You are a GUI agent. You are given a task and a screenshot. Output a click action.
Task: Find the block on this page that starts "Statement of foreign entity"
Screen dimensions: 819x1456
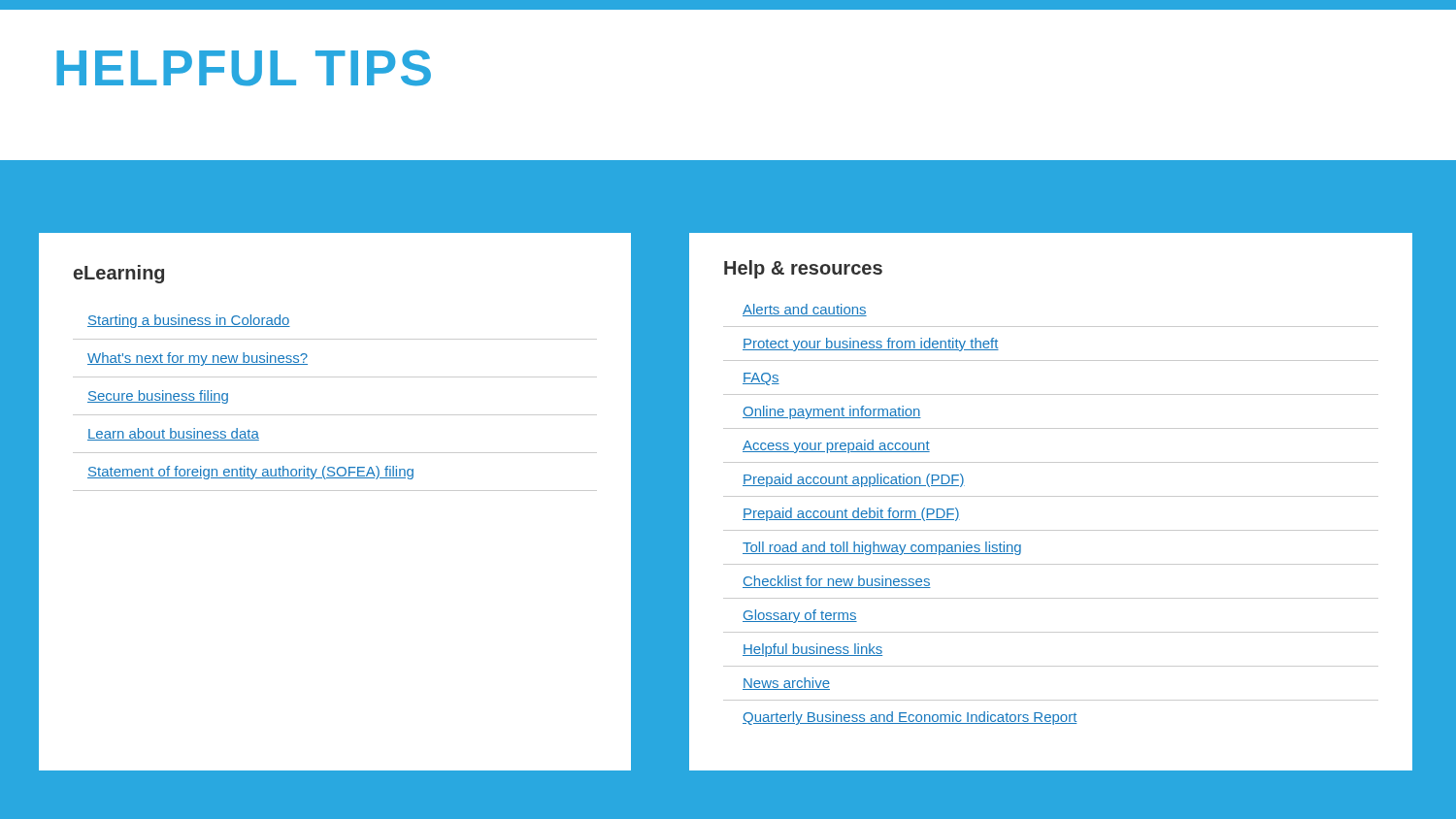tap(251, 471)
